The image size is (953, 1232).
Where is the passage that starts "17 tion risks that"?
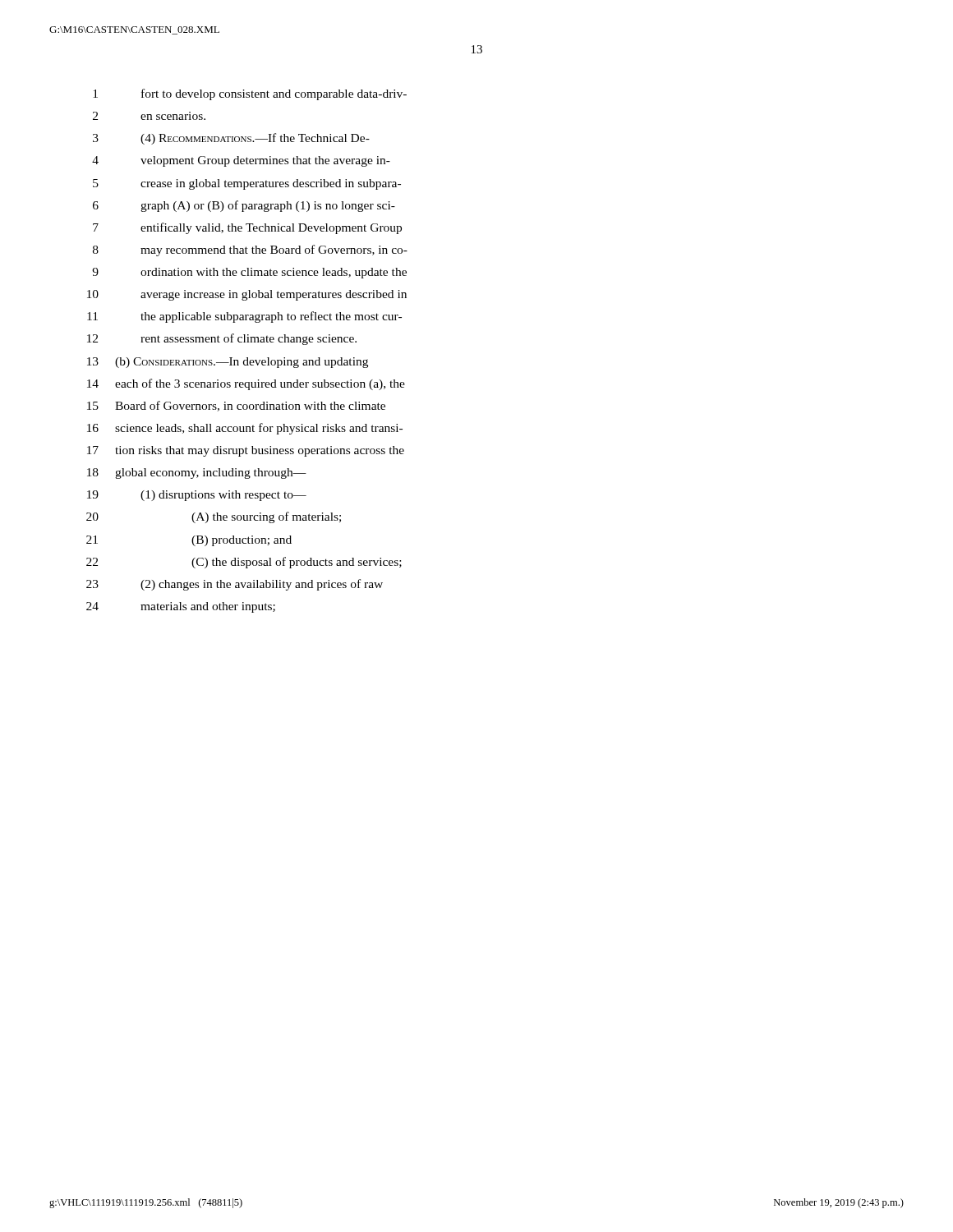tap(246, 451)
